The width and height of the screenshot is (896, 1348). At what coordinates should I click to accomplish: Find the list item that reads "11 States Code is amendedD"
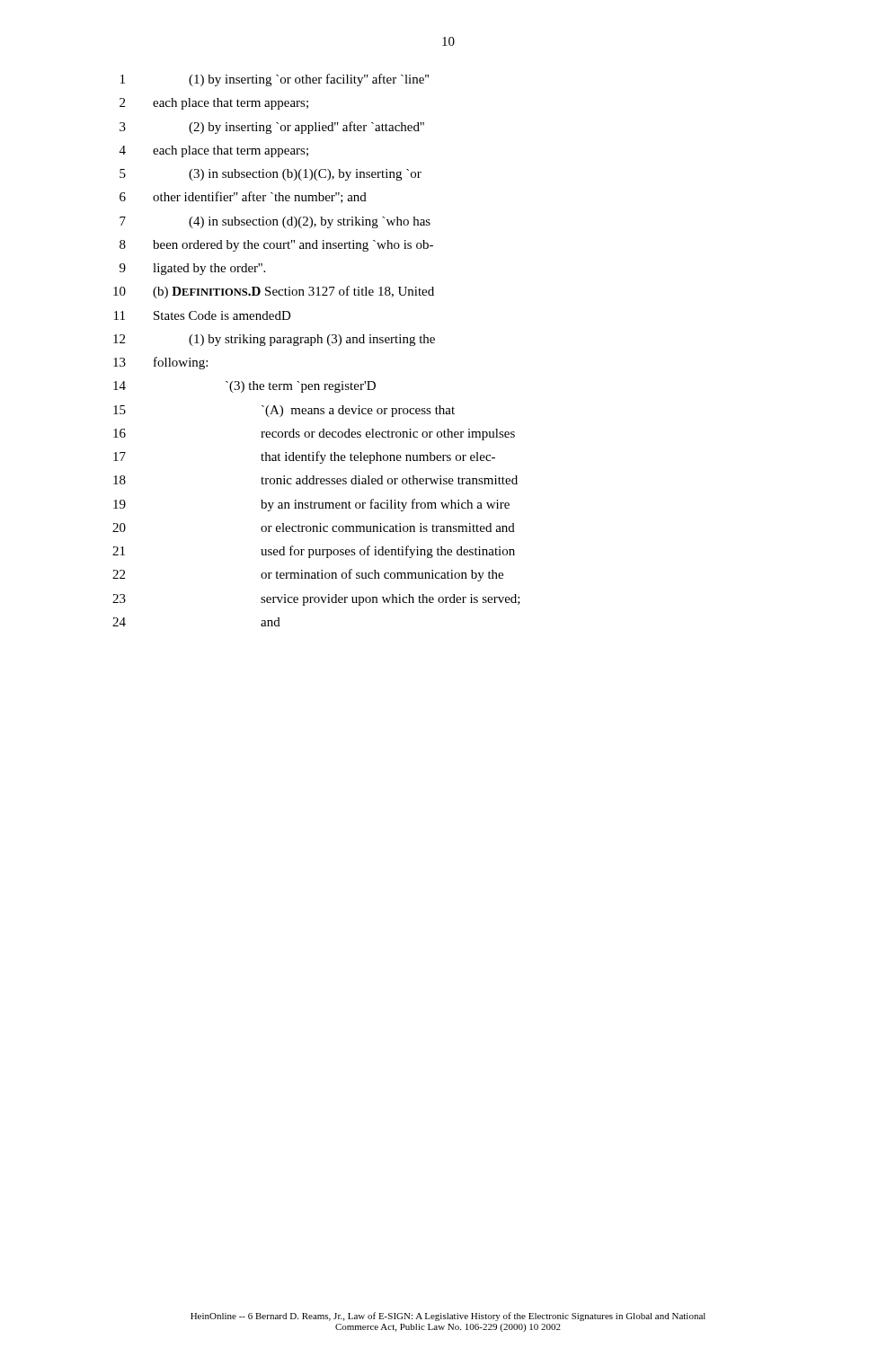[x=203, y=315]
